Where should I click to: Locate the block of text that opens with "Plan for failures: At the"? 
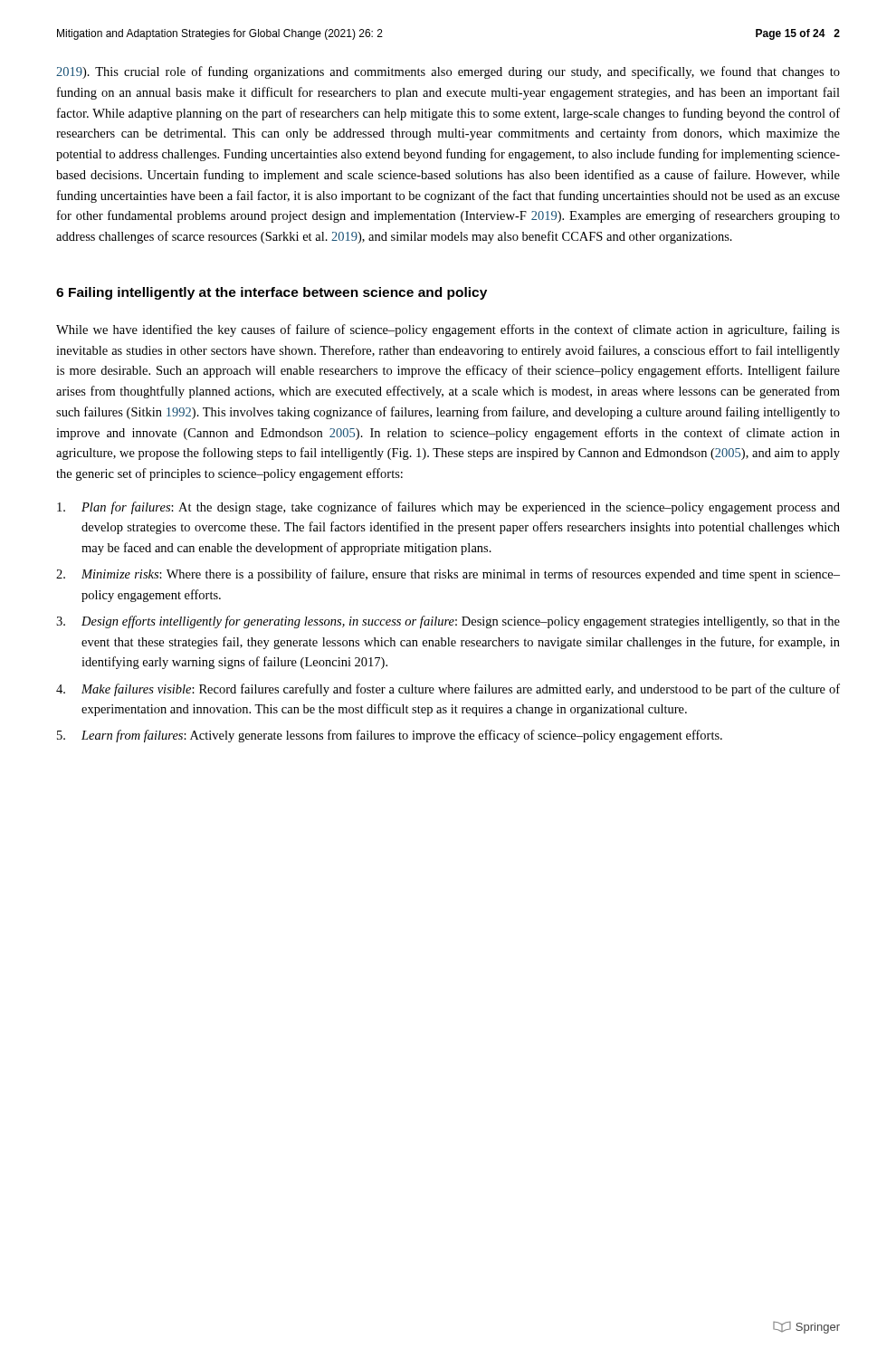coord(448,527)
